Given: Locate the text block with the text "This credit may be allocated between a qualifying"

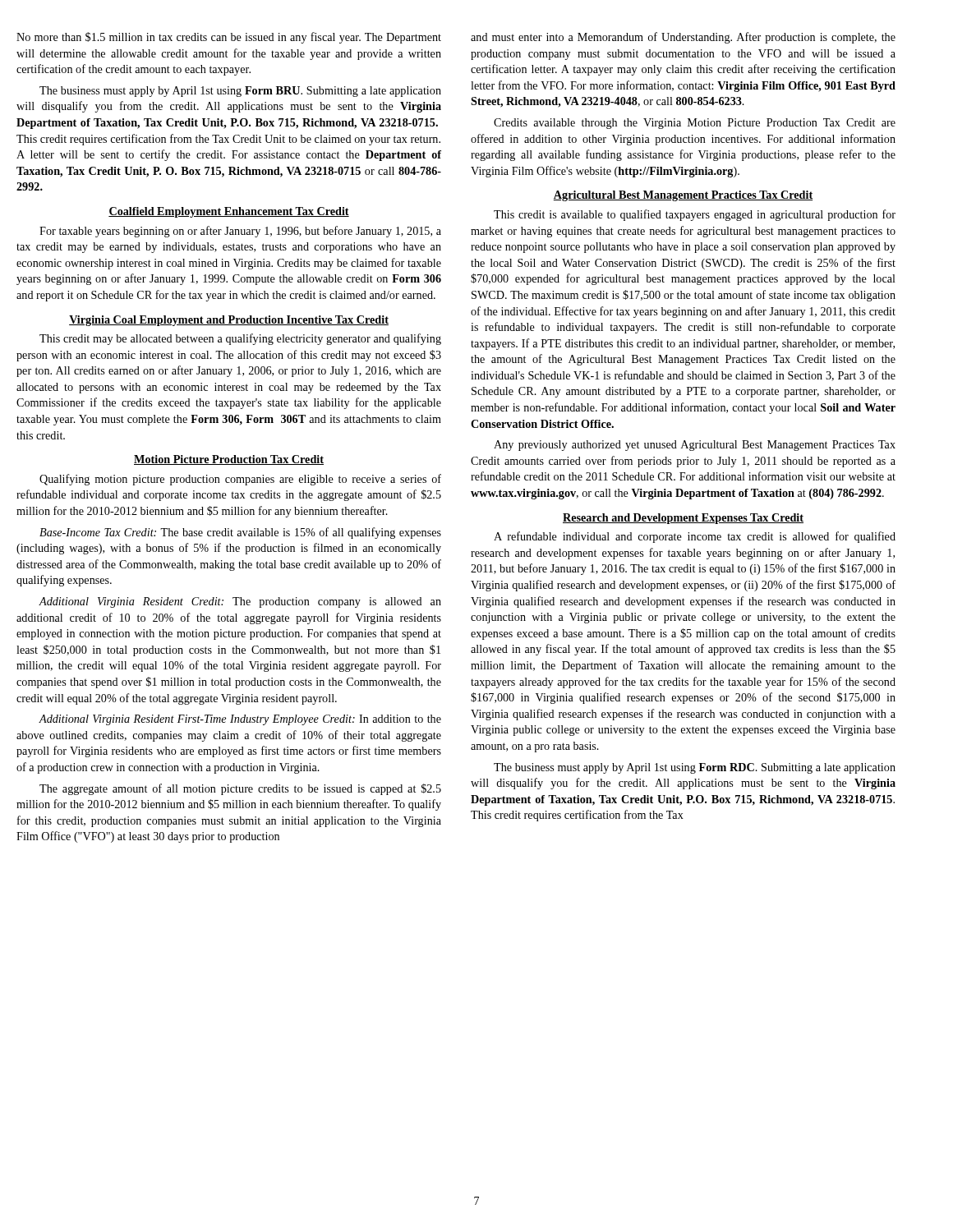Looking at the screenshot, I should click(x=229, y=387).
